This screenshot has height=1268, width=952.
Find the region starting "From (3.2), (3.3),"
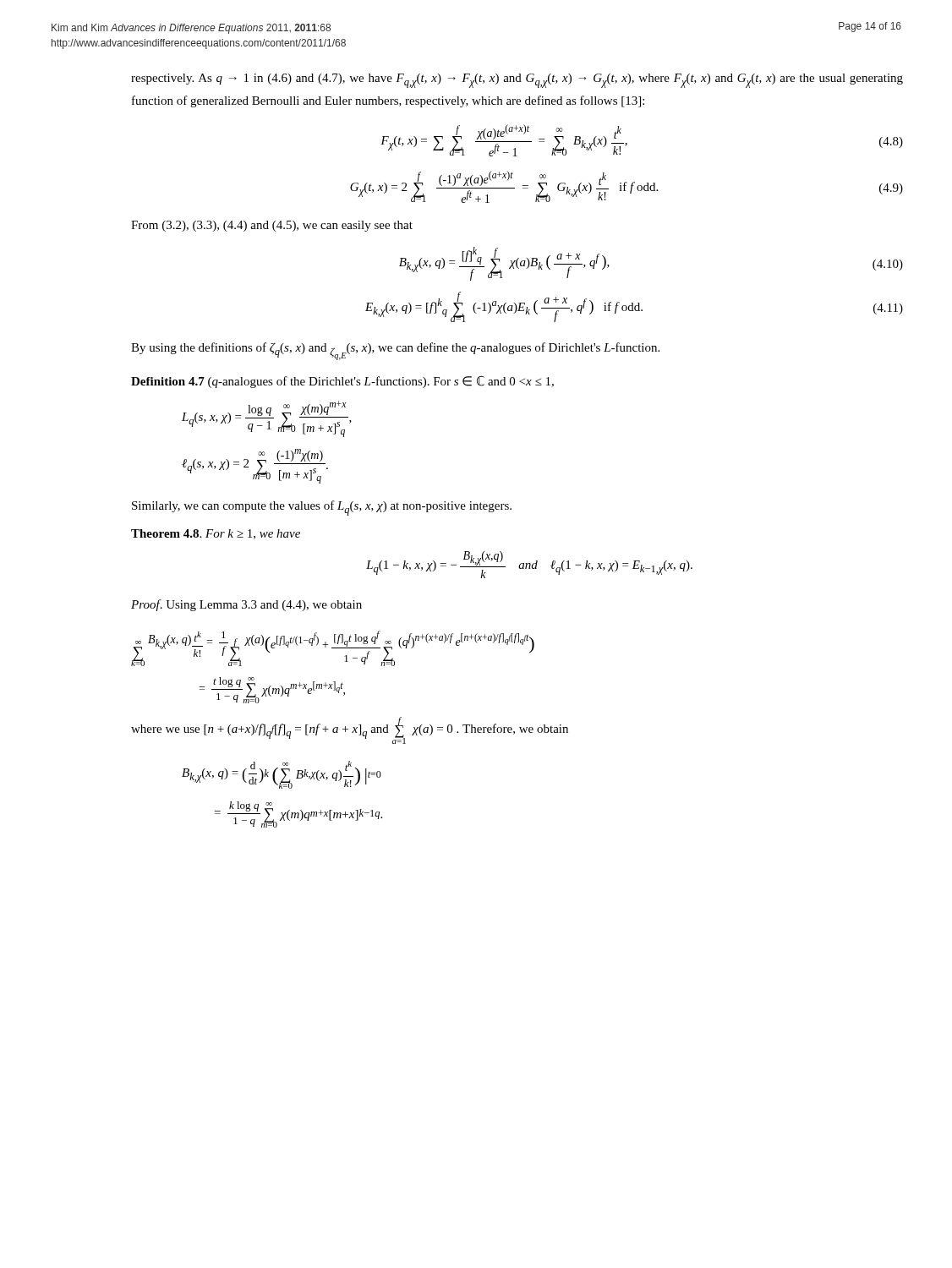[272, 225]
